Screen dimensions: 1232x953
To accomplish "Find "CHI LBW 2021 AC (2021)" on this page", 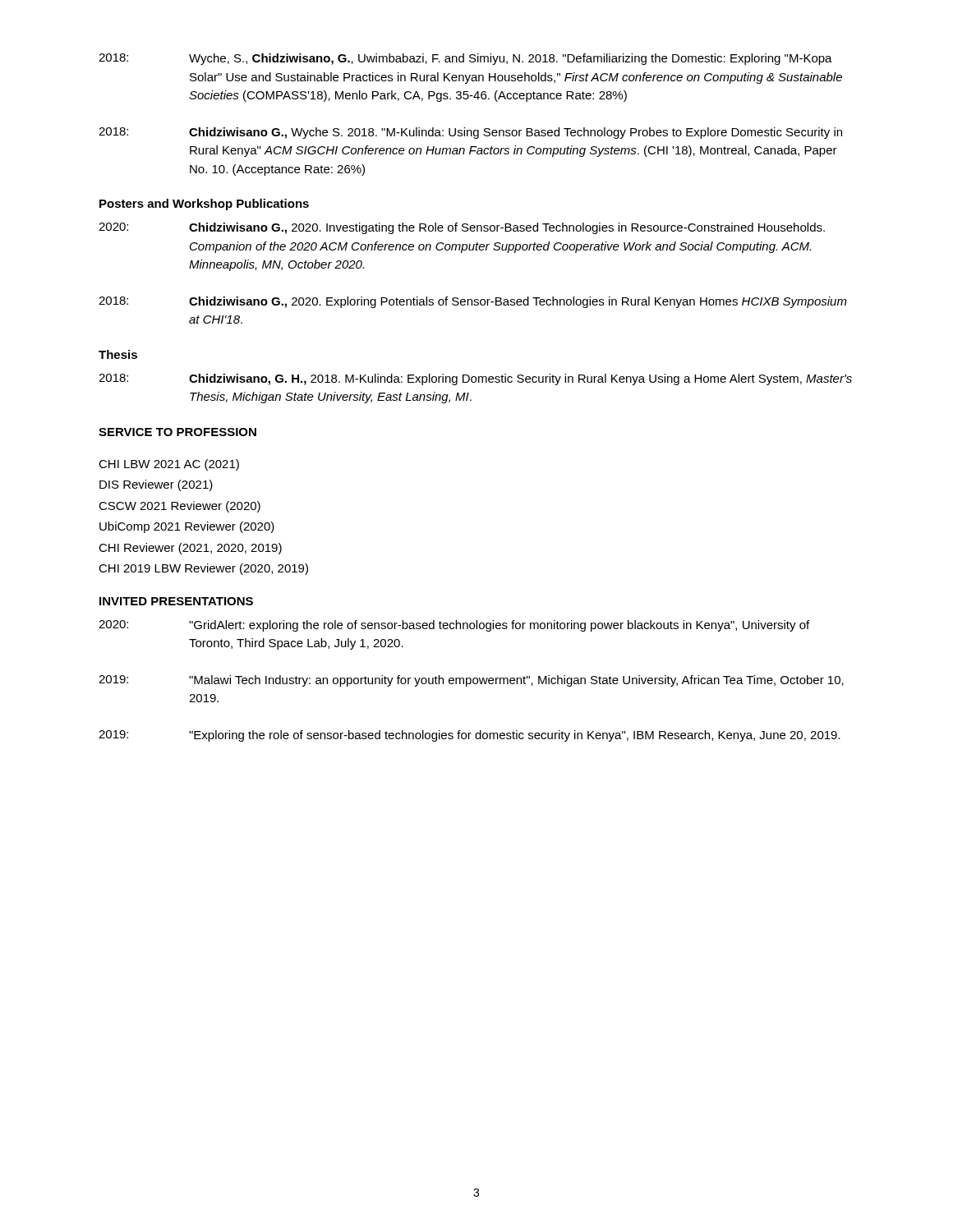I will click(169, 463).
